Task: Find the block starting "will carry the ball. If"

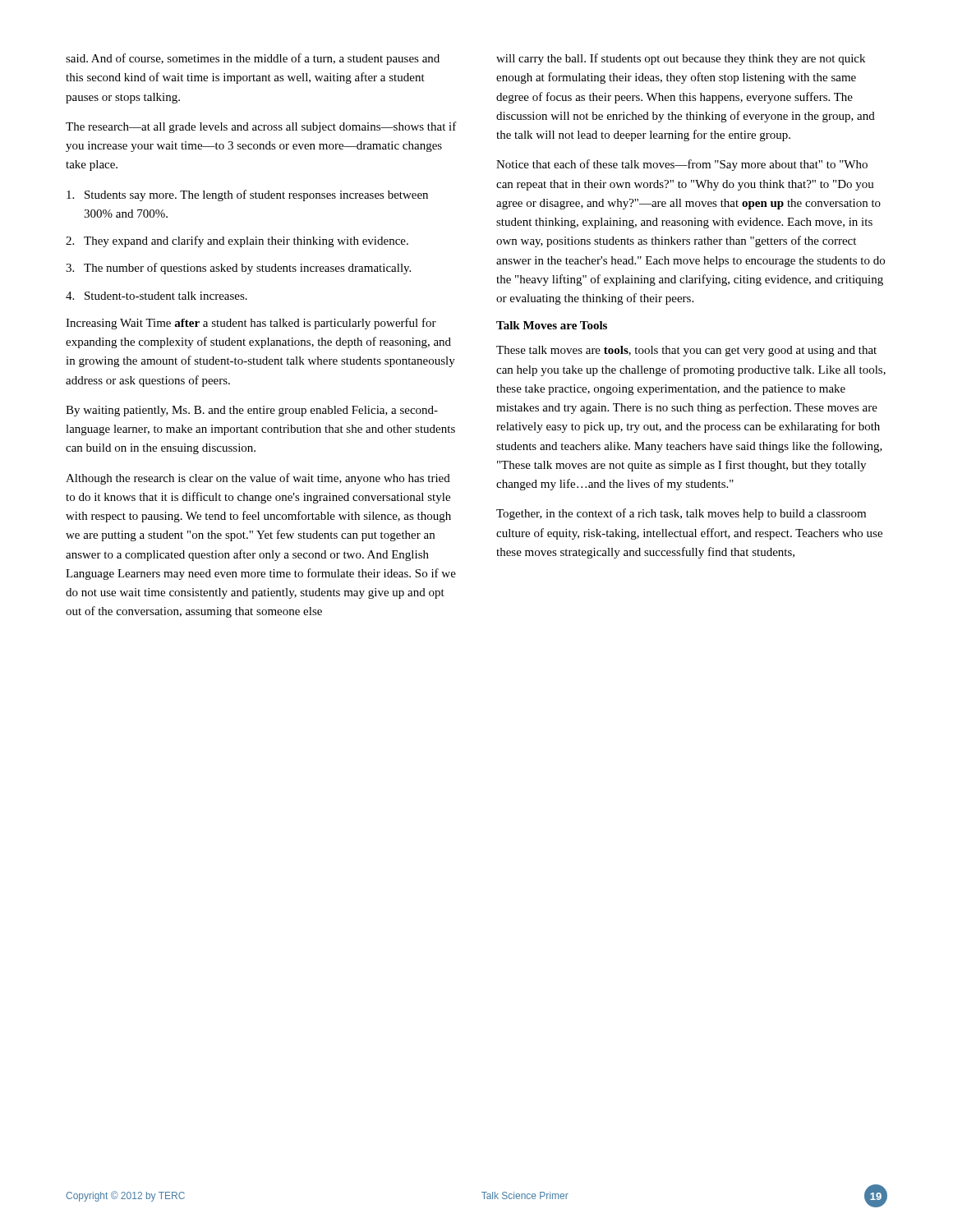Action: [692, 97]
